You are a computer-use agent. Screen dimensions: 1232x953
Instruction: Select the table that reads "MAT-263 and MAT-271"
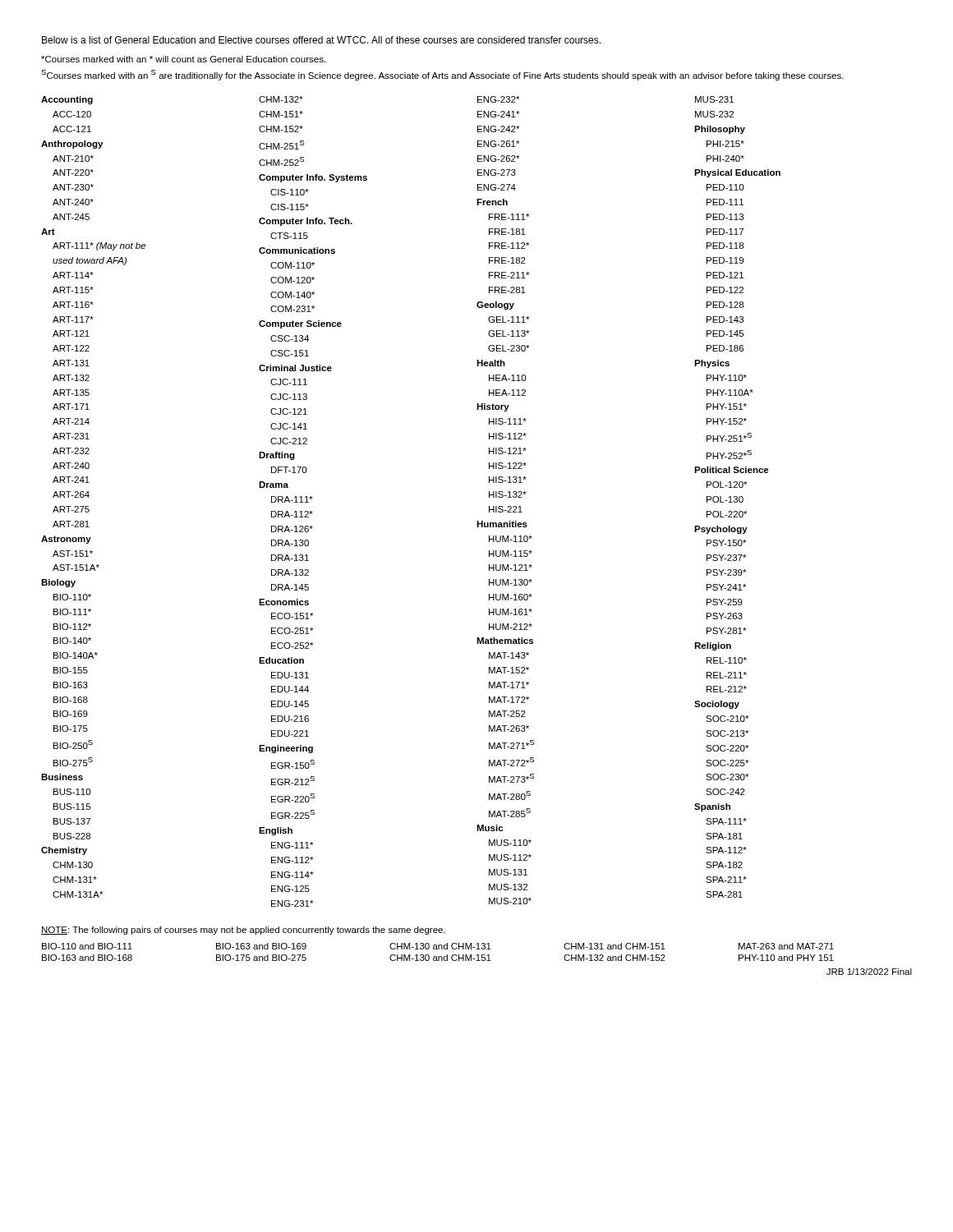click(x=476, y=952)
